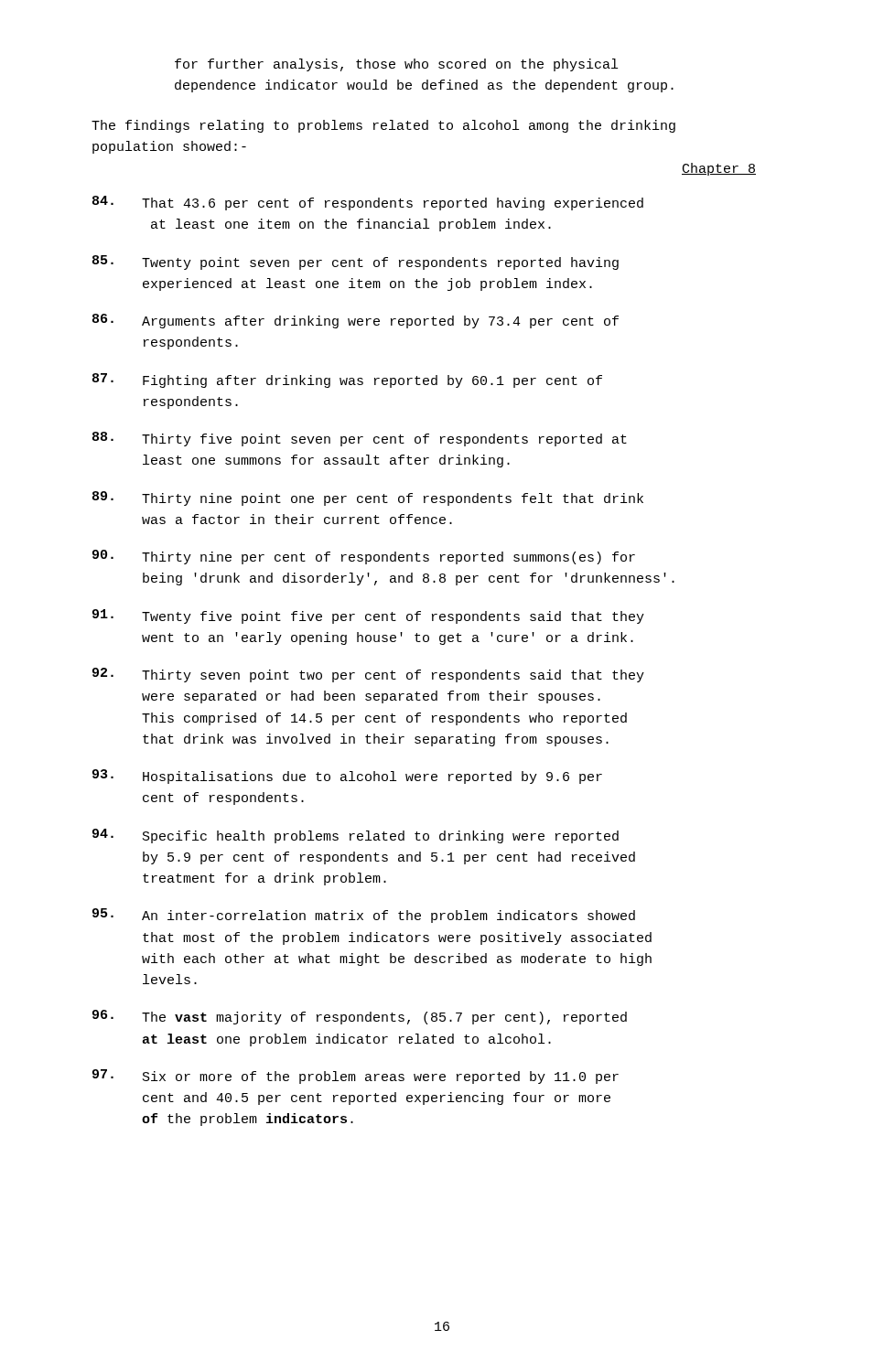884x1372 pixels.
Task: Where is the passage that starts "95. An inter-correlation matrix"?
Action: coord(424,949)
